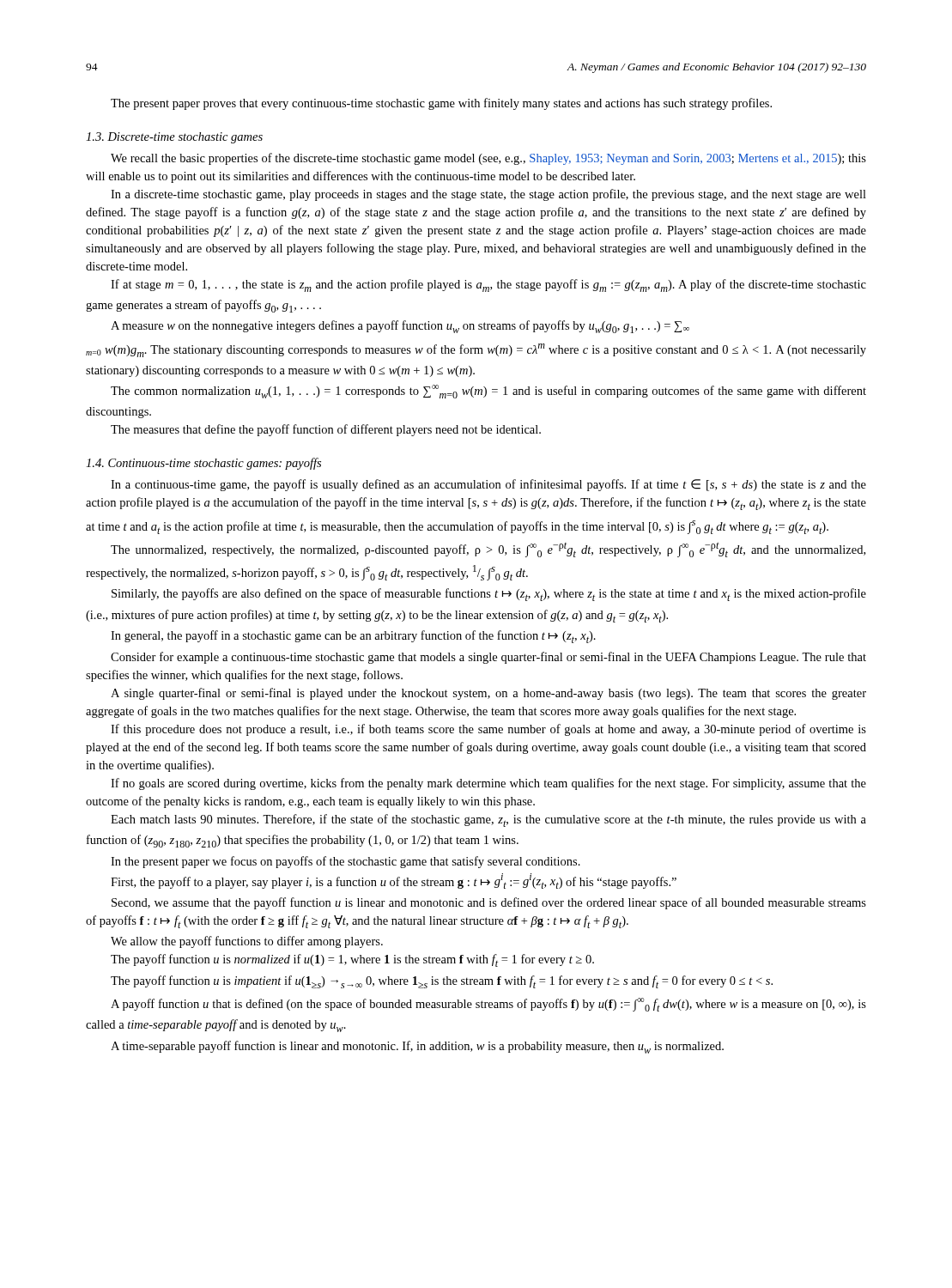Select the text block that reads "A single quarter-final or semi-final is played"

(x=476, y=702)
